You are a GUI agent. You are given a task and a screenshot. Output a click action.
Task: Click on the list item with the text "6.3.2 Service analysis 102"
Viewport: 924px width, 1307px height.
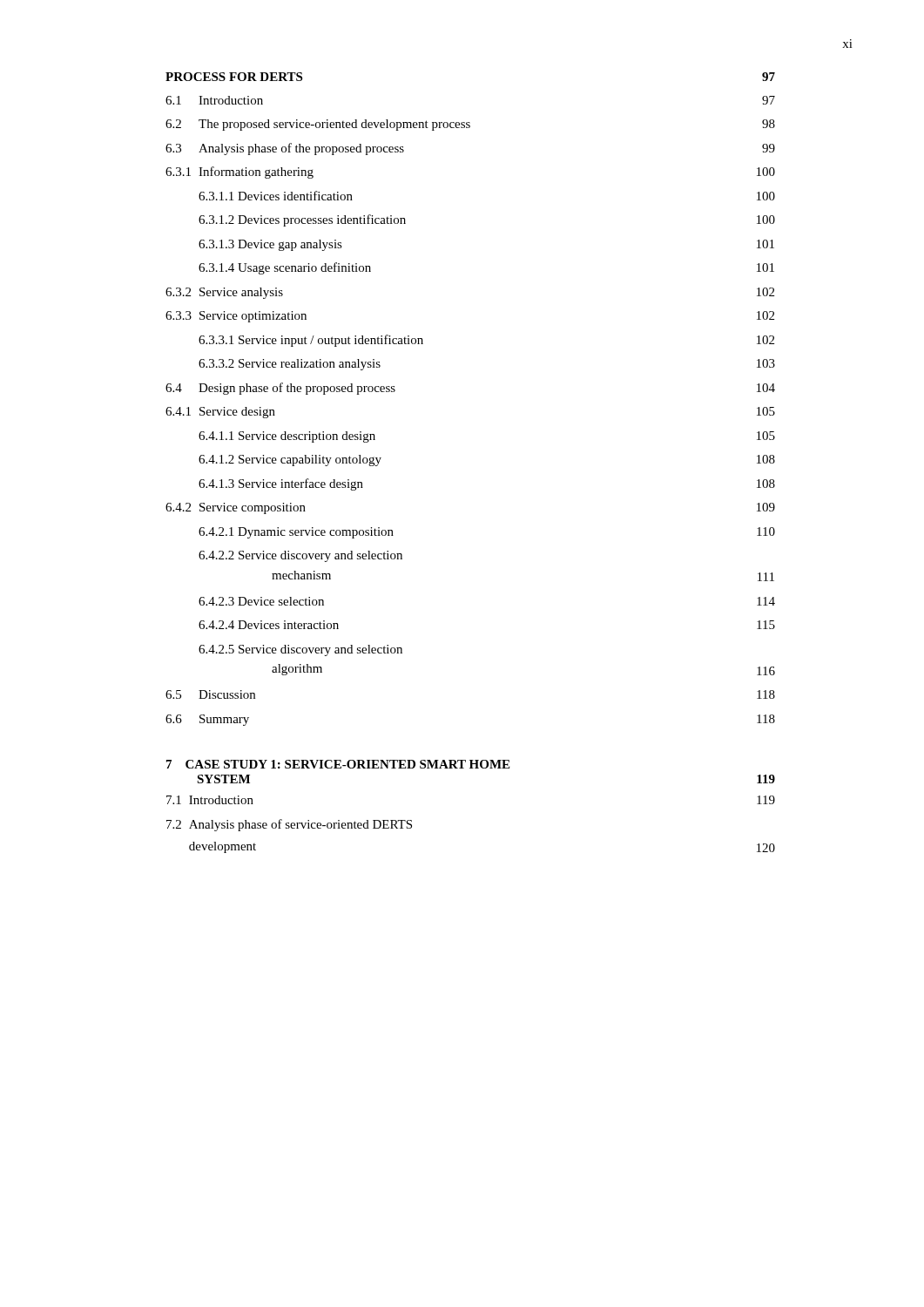coord(224,293)
